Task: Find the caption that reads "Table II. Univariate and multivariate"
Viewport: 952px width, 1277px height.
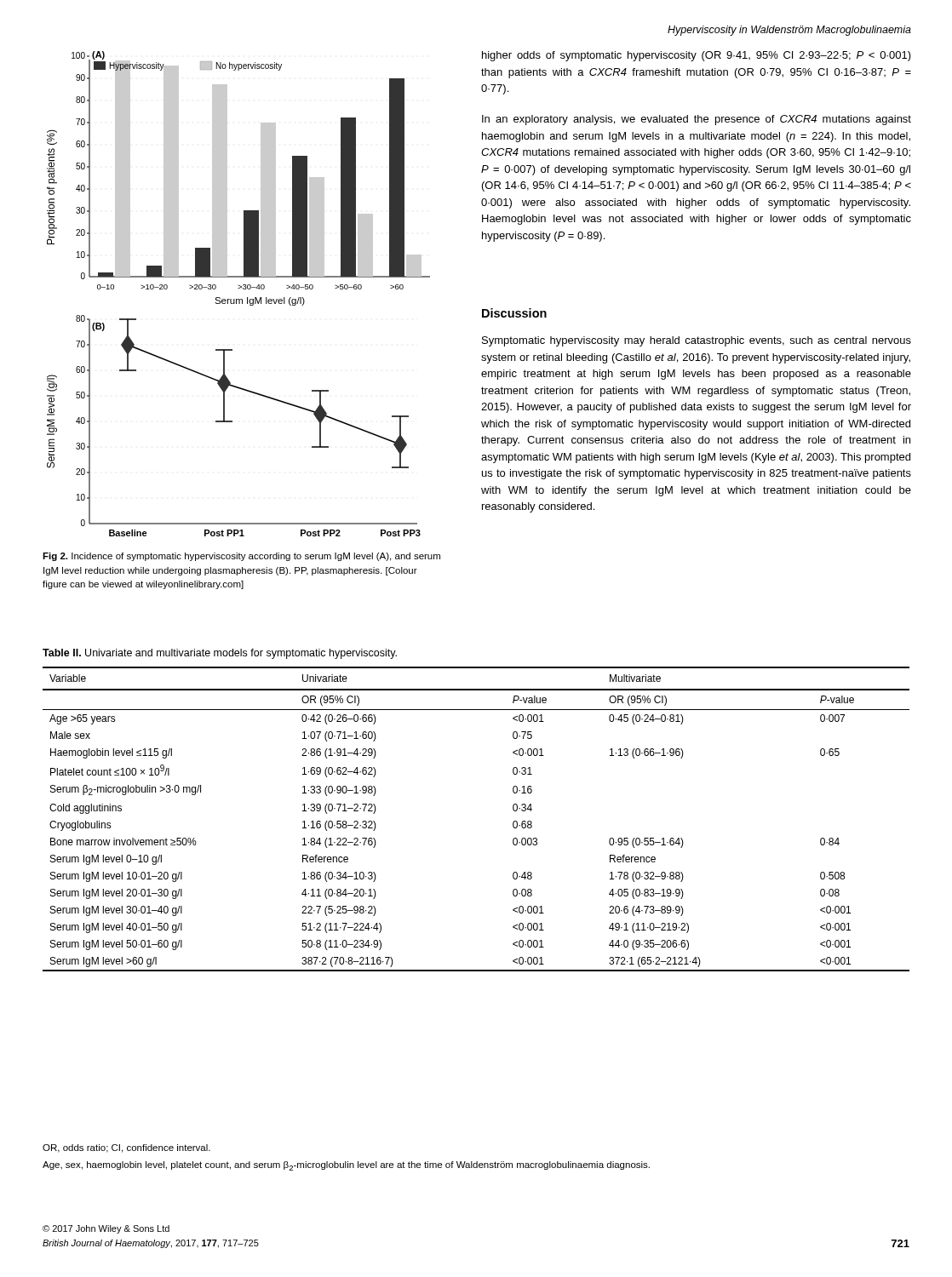Action: (220, 653)
